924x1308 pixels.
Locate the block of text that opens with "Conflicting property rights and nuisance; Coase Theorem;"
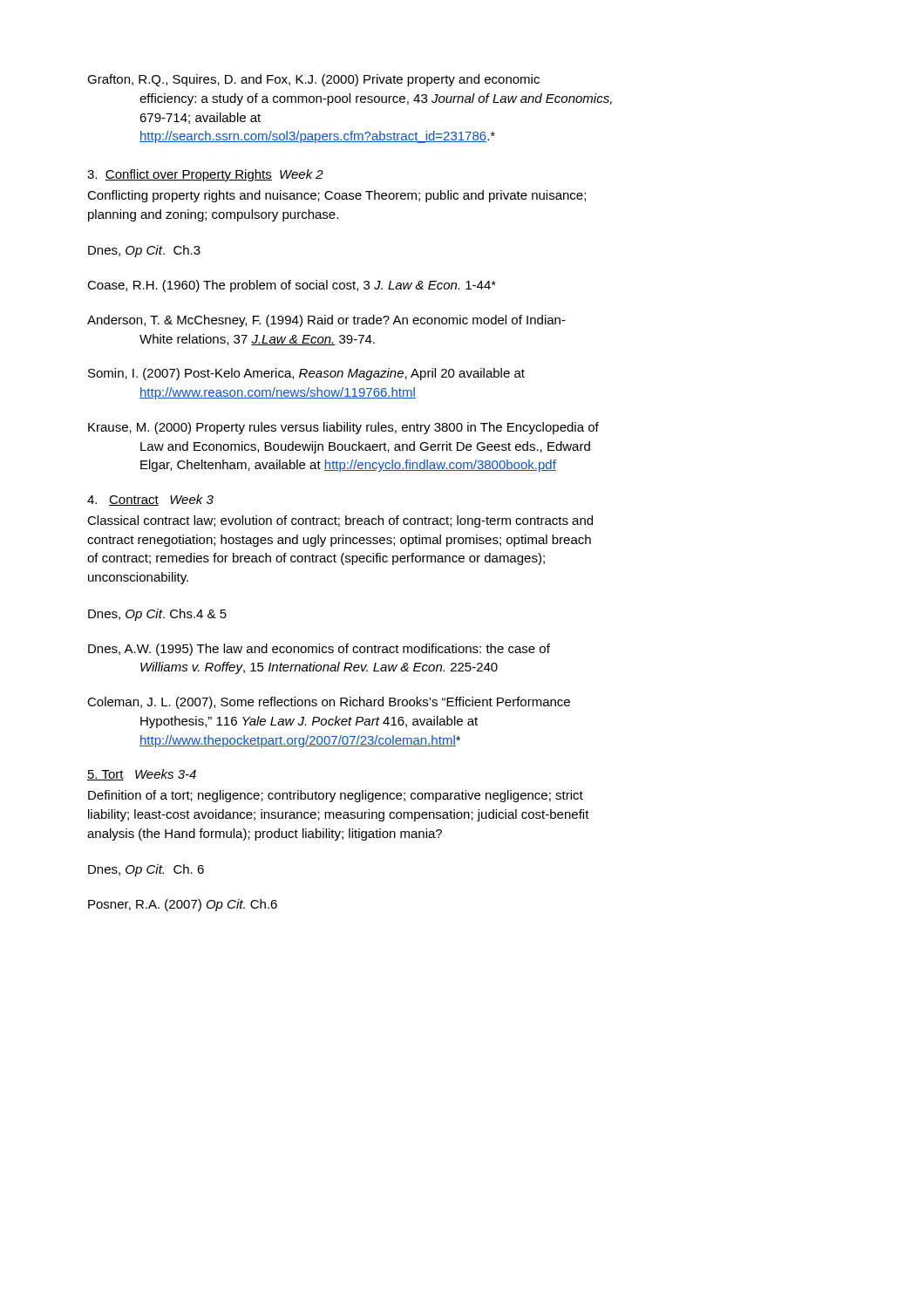[337, 204]
